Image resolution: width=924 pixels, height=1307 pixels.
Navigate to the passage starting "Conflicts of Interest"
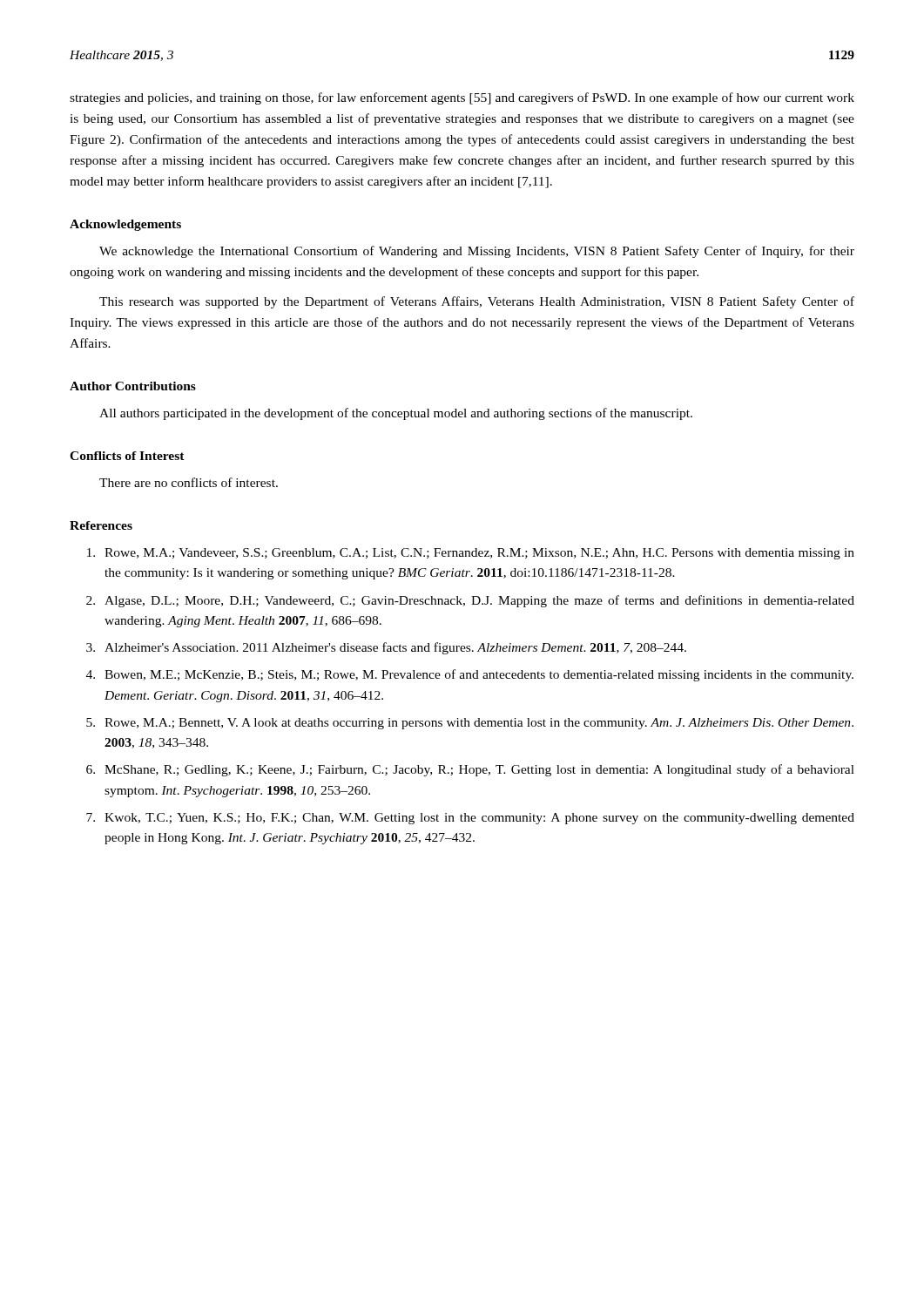tap(127, 455)
